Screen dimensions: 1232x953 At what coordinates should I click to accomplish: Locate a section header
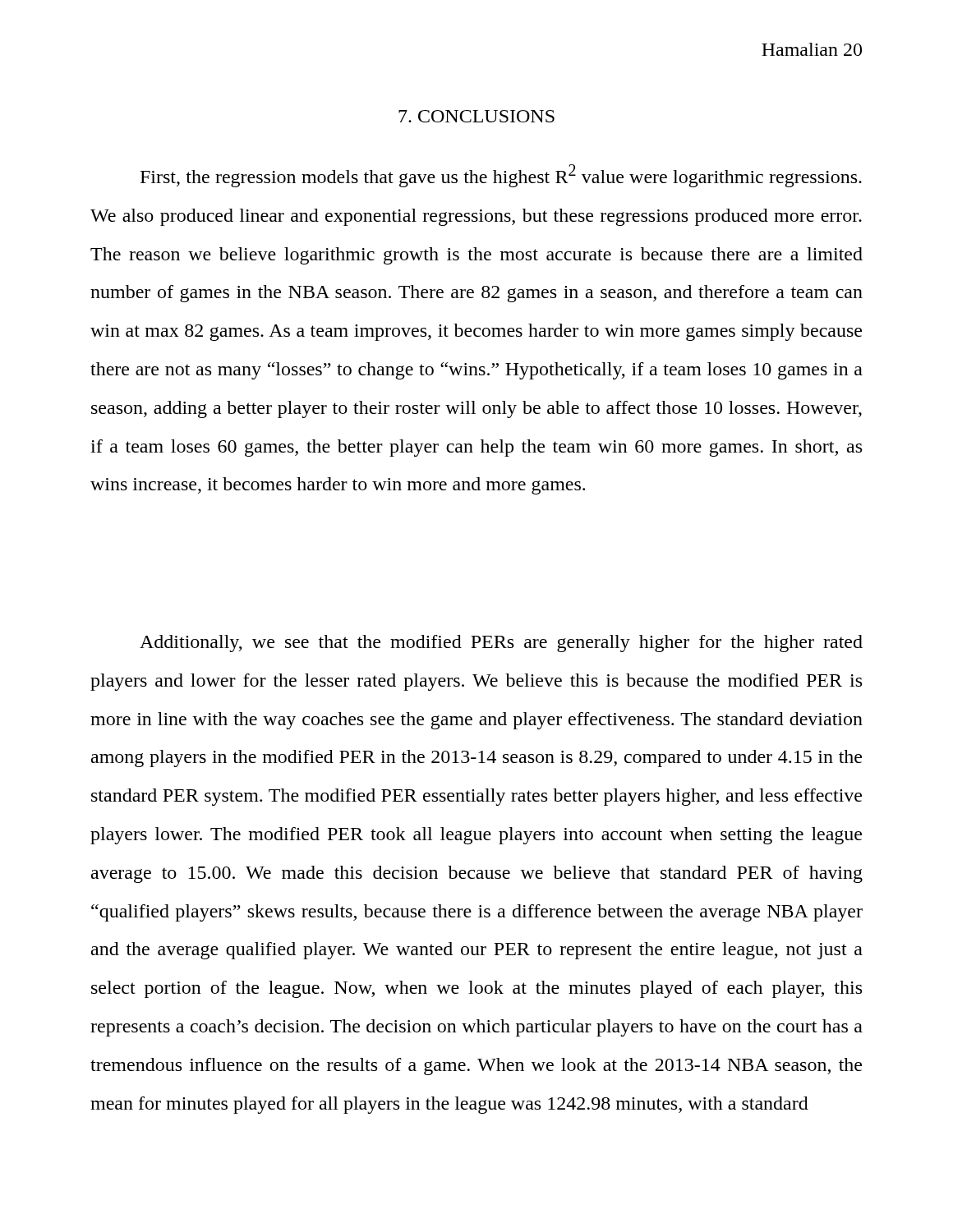pos(476,116)
